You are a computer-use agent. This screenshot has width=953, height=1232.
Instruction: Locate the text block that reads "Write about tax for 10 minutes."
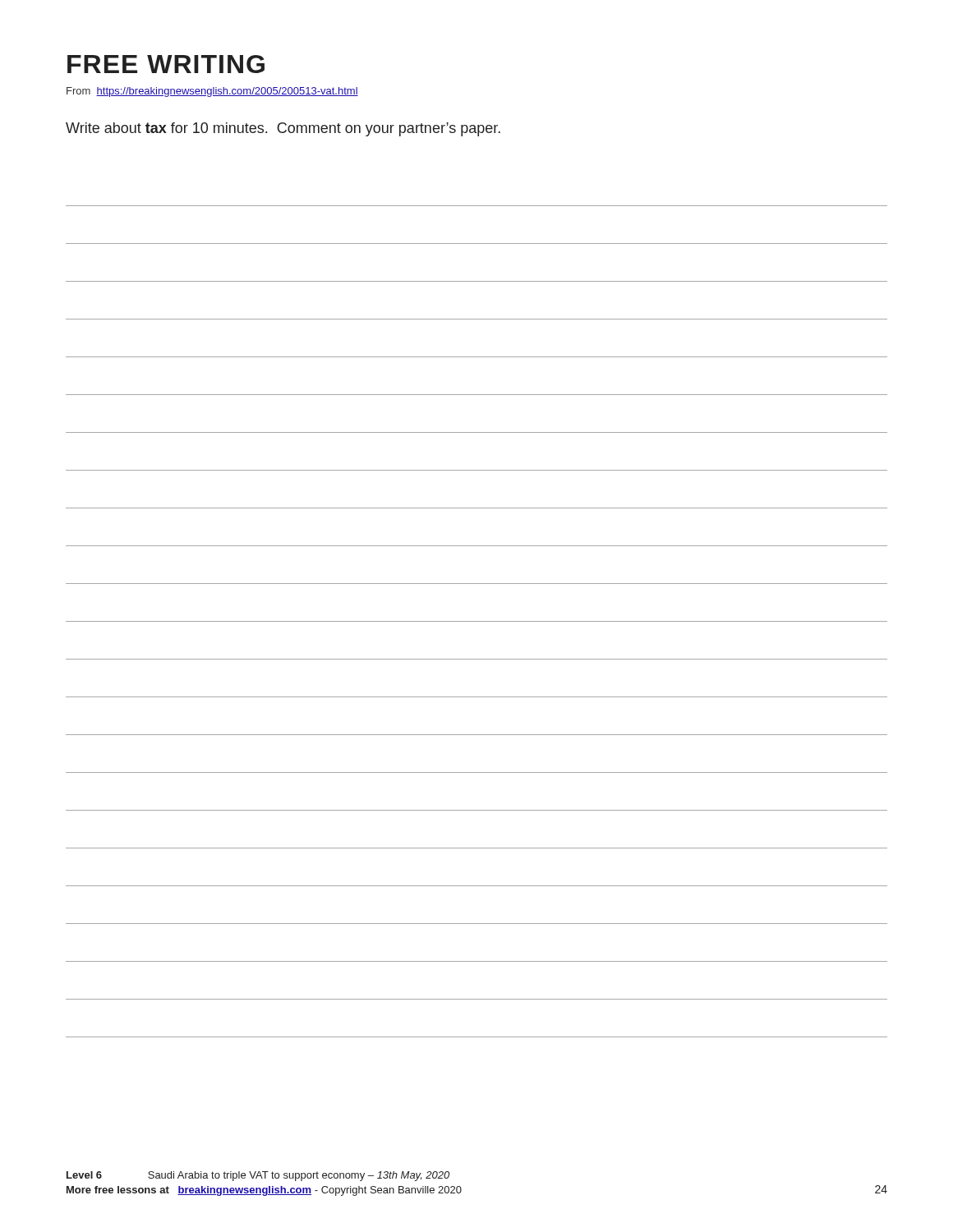pos(284,128)
